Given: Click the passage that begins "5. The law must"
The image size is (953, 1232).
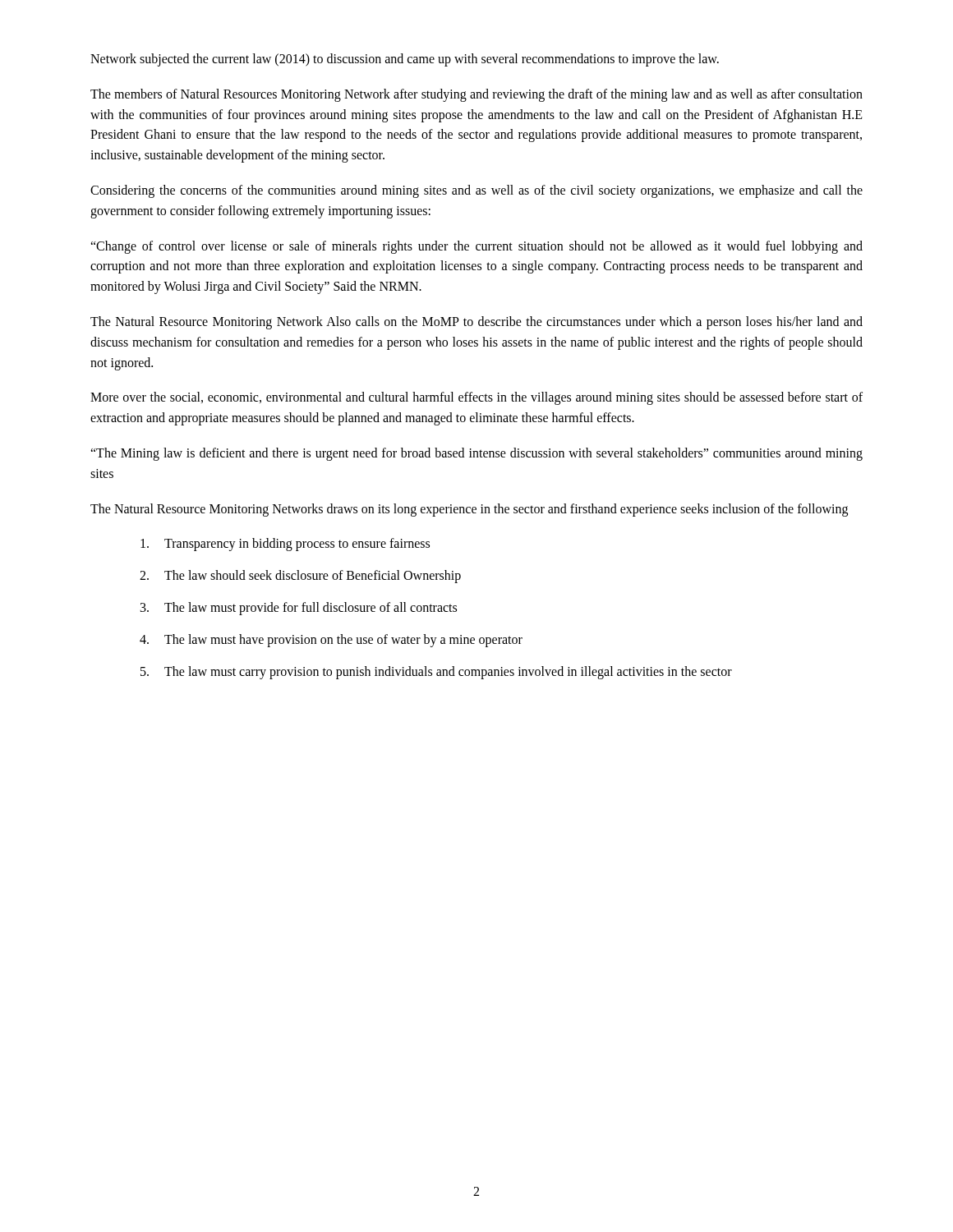Looking at the screenshot, I should tap(501, 672).
